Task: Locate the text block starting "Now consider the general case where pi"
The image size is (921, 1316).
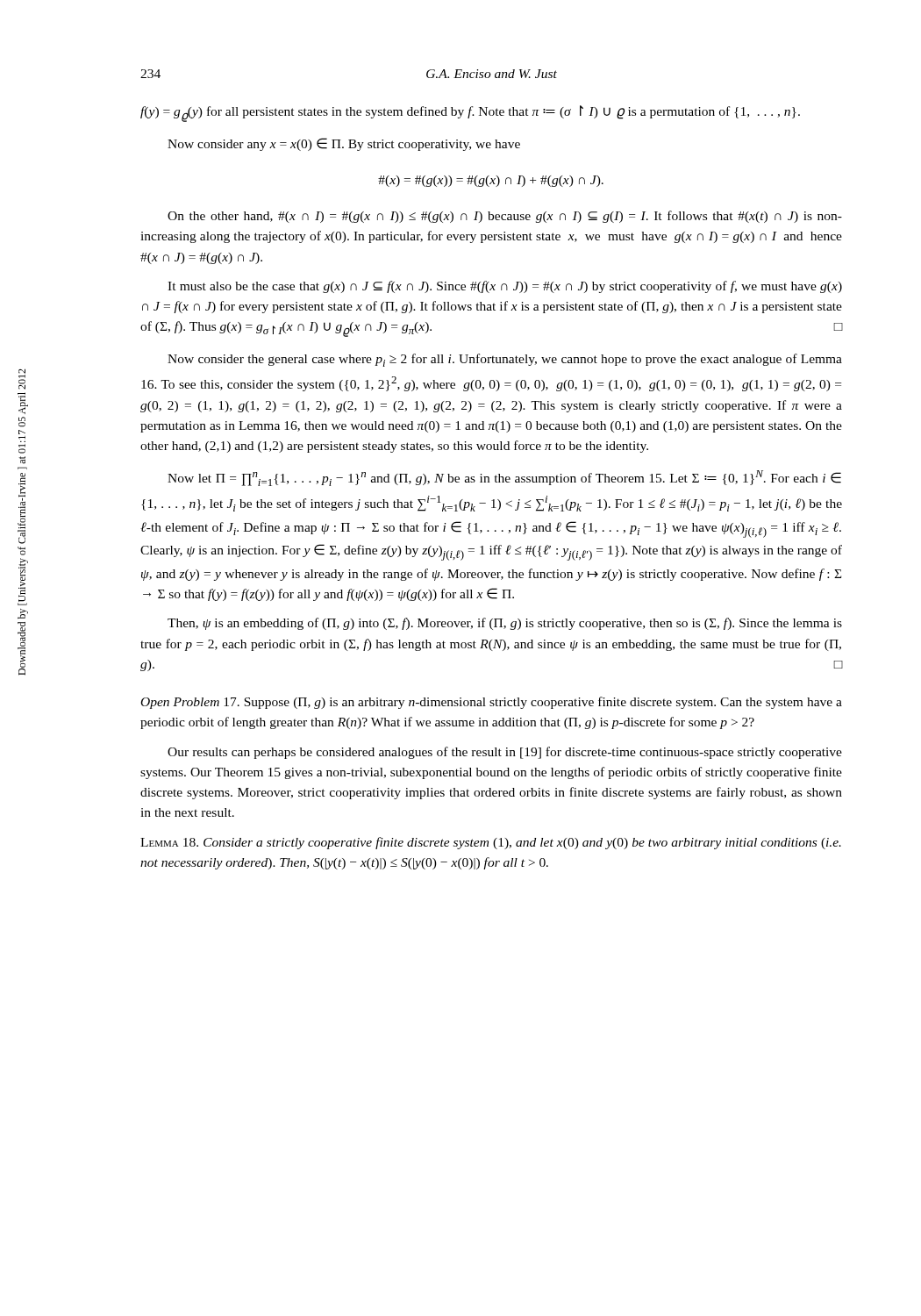Action: coord(491,402)
